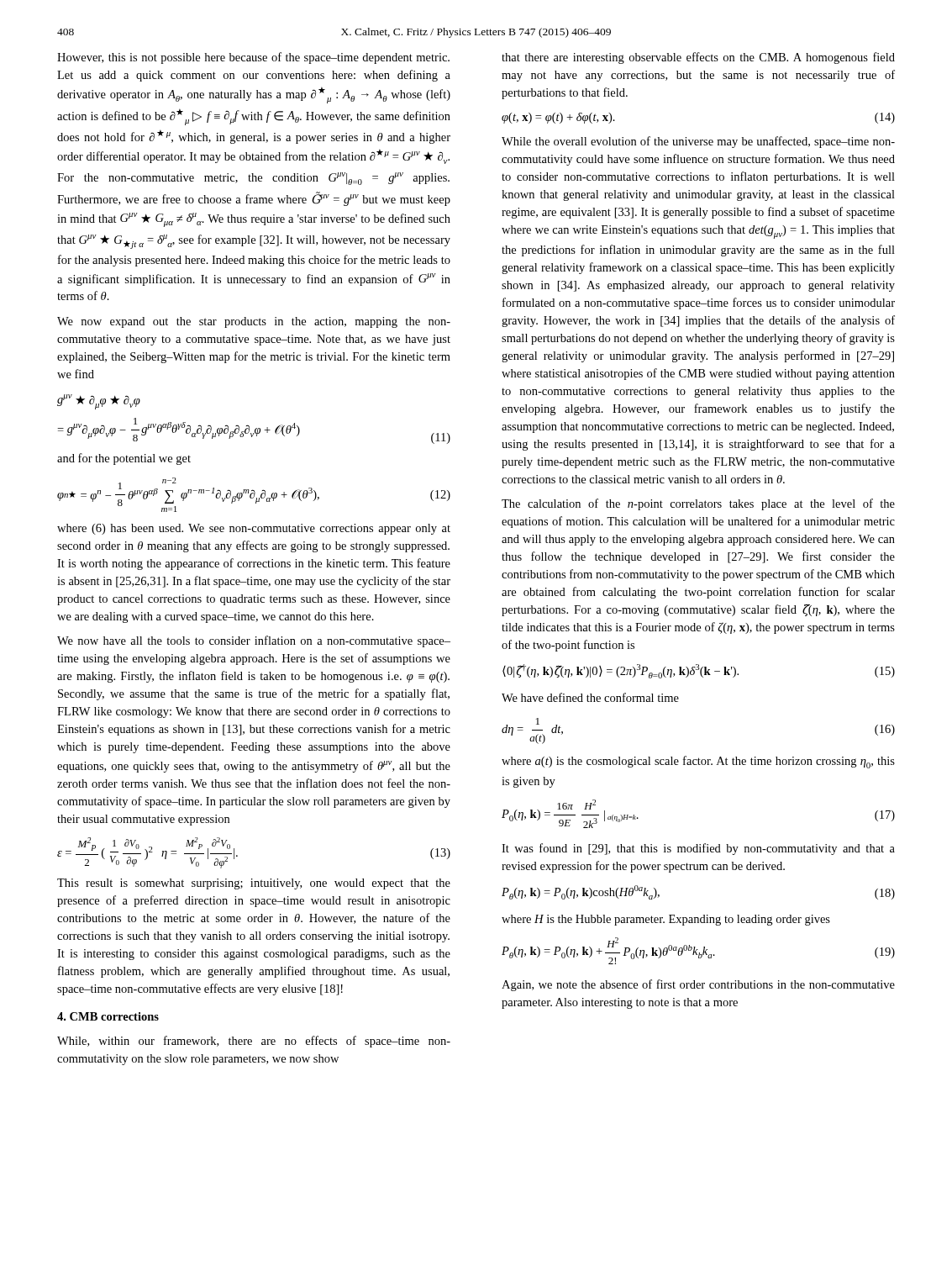Image resolution: width=952 pixels, height=1261 pixels.
Task: Find the passage starting "dη = 1 a(t) dt, (16)"
Action: click(537, 730)
